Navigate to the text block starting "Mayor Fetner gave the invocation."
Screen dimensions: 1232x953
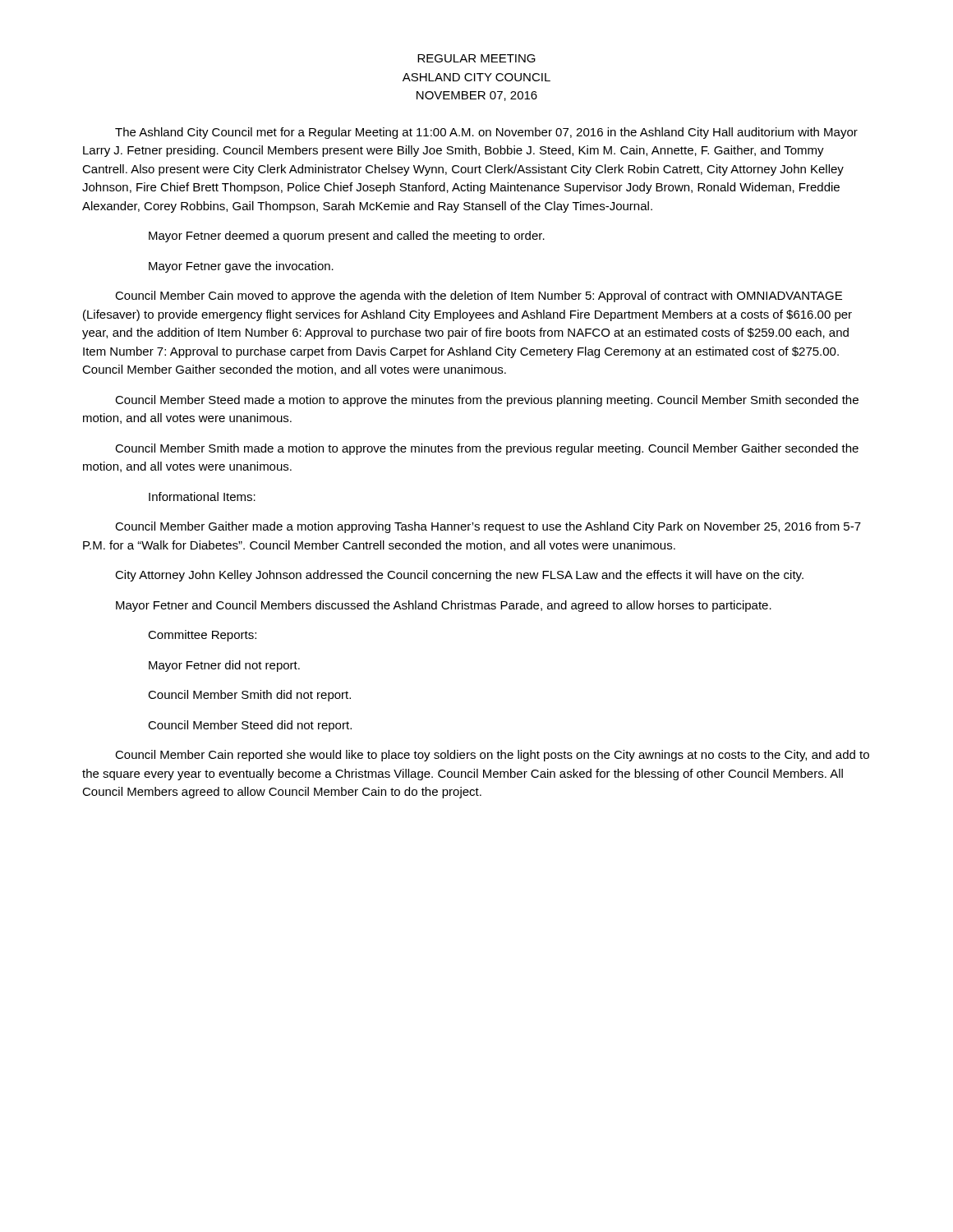tap(241, 265)
